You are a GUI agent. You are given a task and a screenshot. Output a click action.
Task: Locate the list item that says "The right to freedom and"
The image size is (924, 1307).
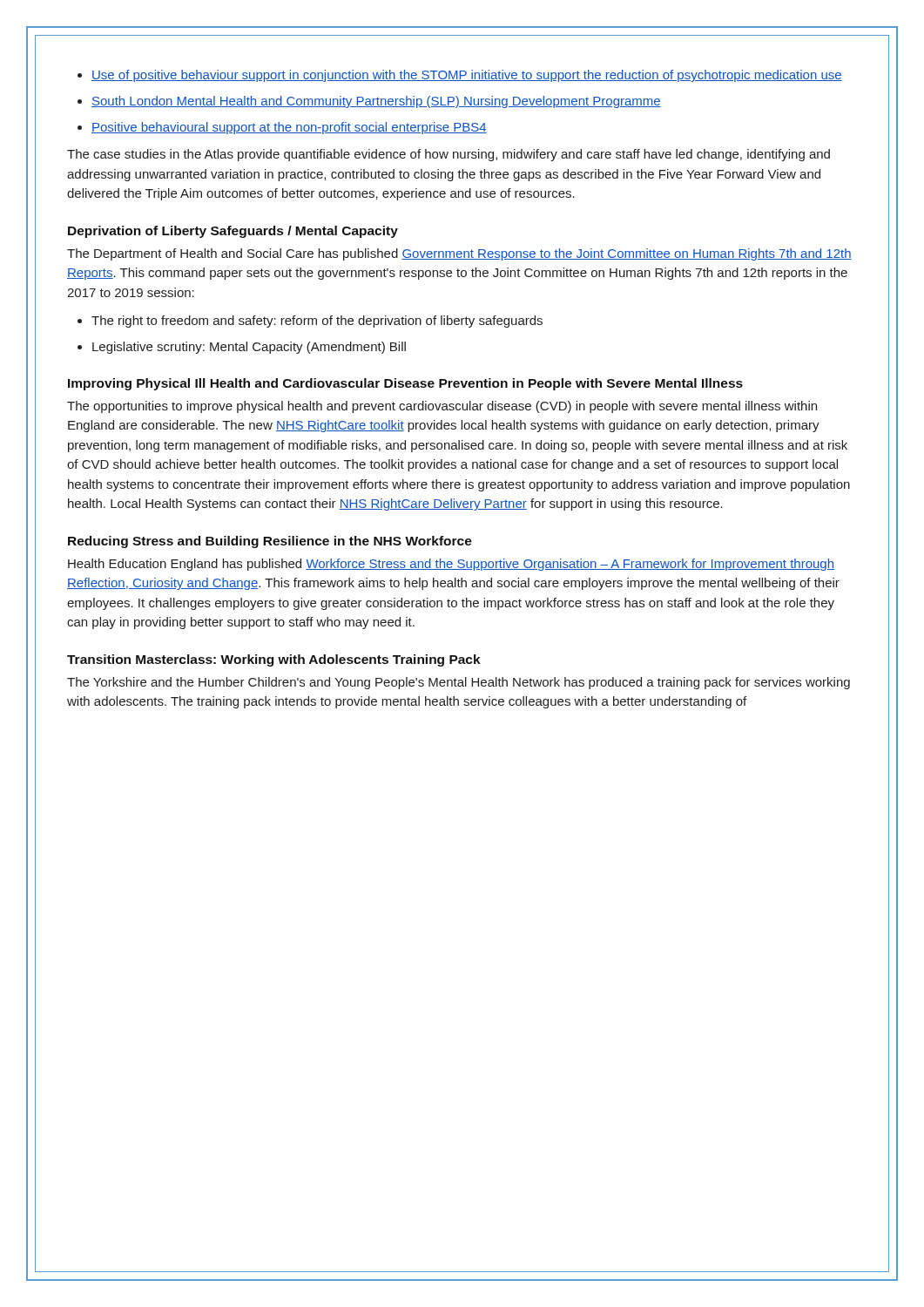point(317,320)
